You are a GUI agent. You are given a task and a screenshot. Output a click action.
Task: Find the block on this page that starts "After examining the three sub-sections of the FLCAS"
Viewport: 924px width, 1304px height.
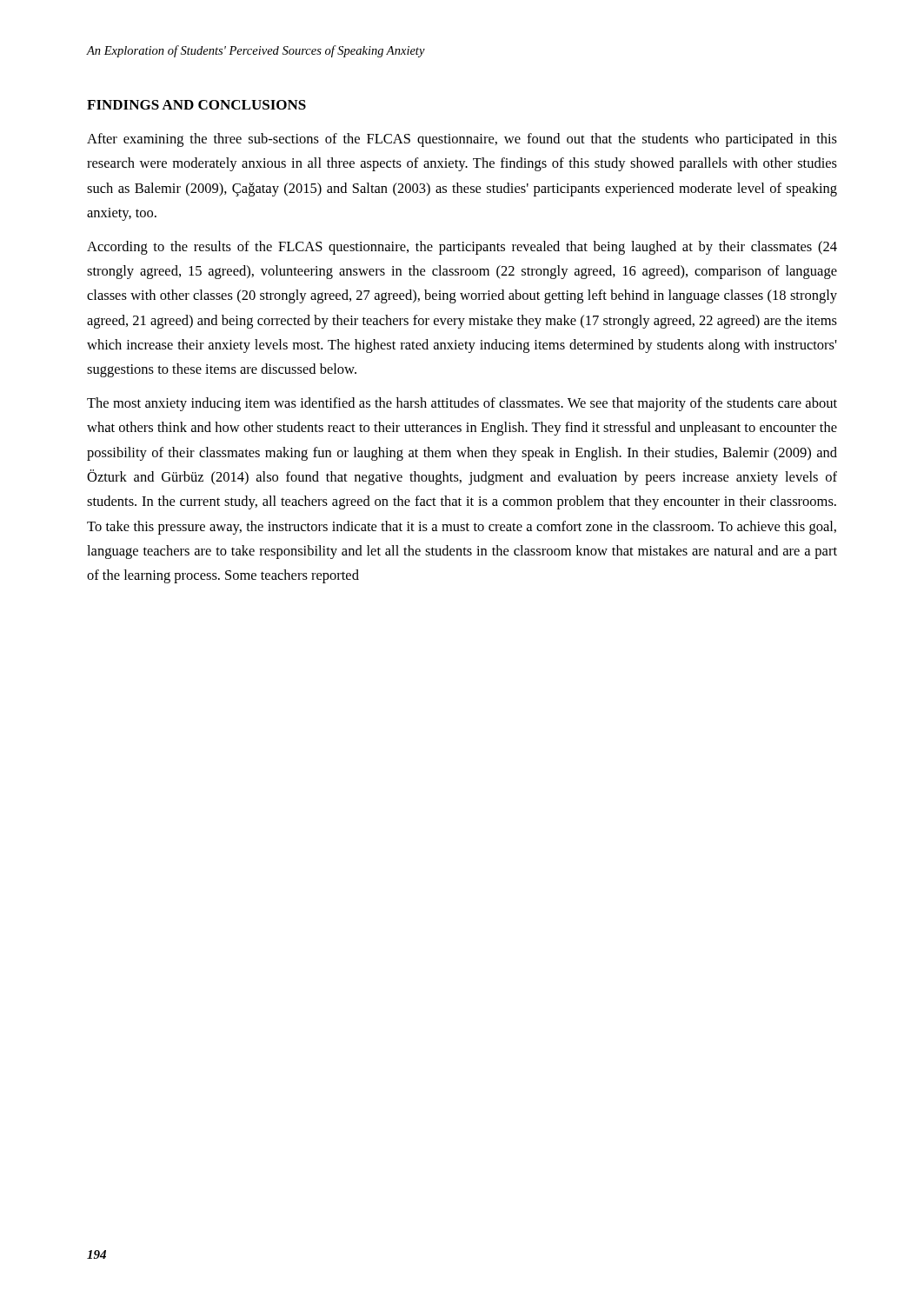pyautogui.click(x=462, y=176)
